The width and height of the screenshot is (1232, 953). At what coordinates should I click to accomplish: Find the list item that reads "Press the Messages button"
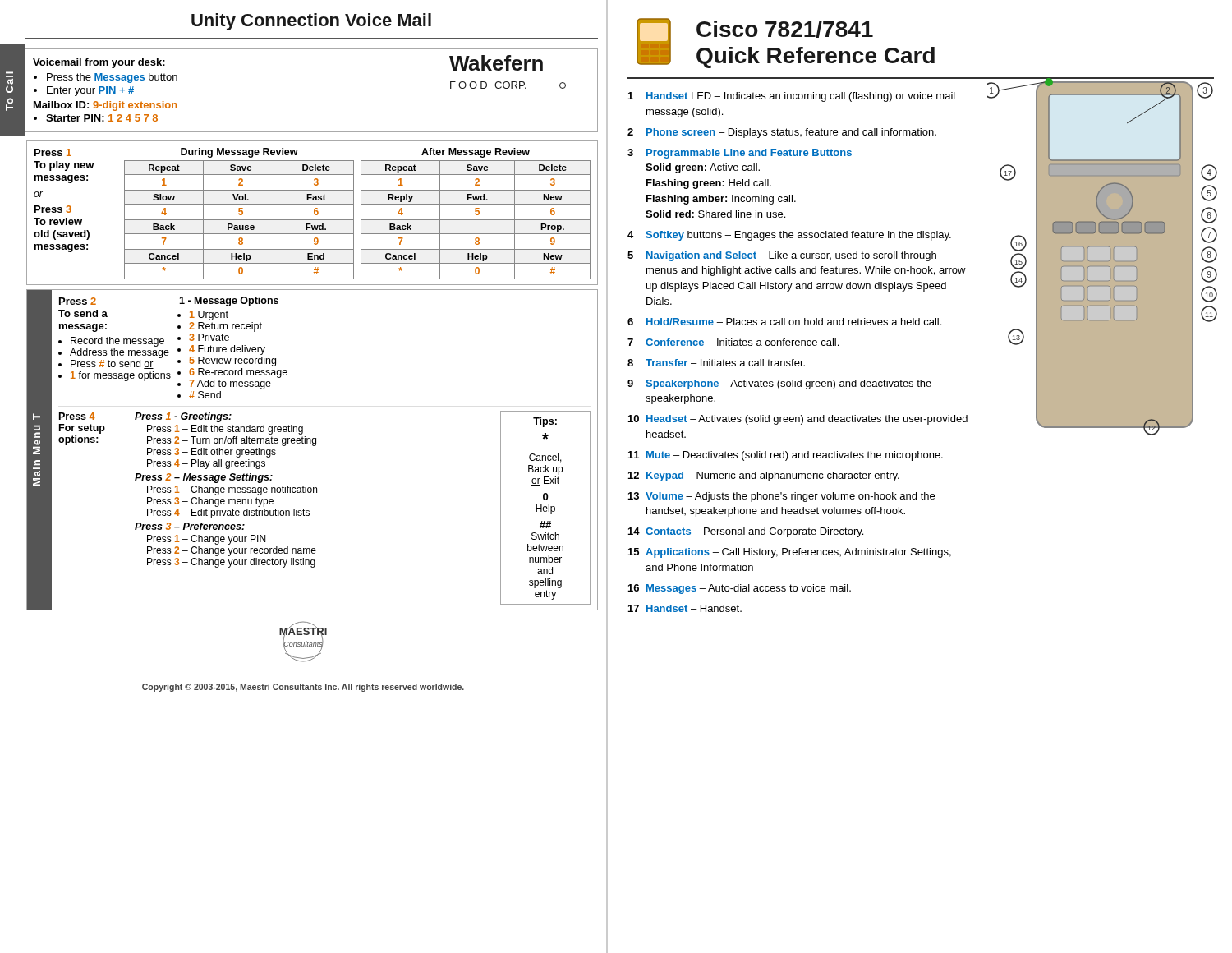(x=112, y=77)
